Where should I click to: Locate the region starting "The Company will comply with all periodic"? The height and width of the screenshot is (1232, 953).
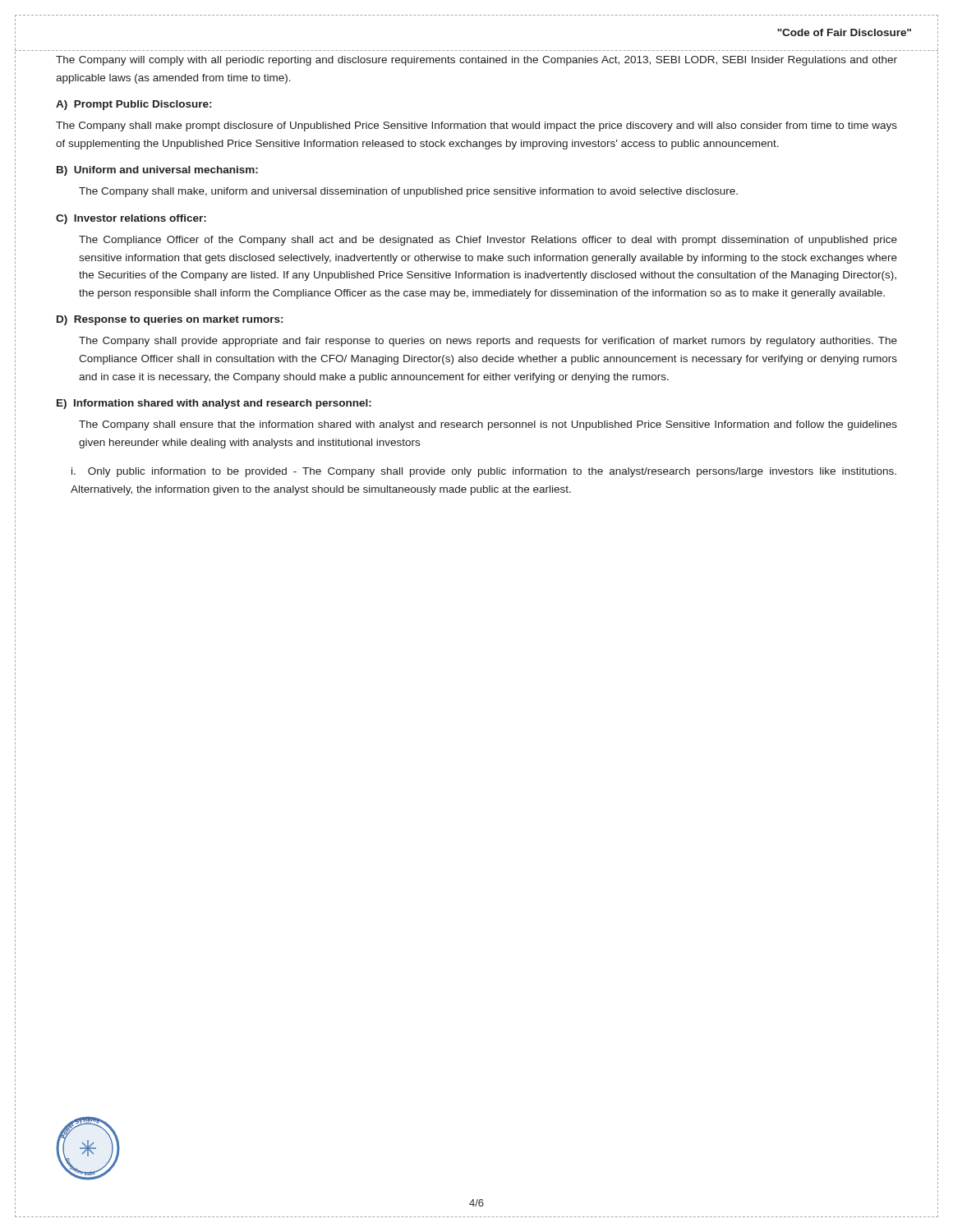click(x=476, y=68)
